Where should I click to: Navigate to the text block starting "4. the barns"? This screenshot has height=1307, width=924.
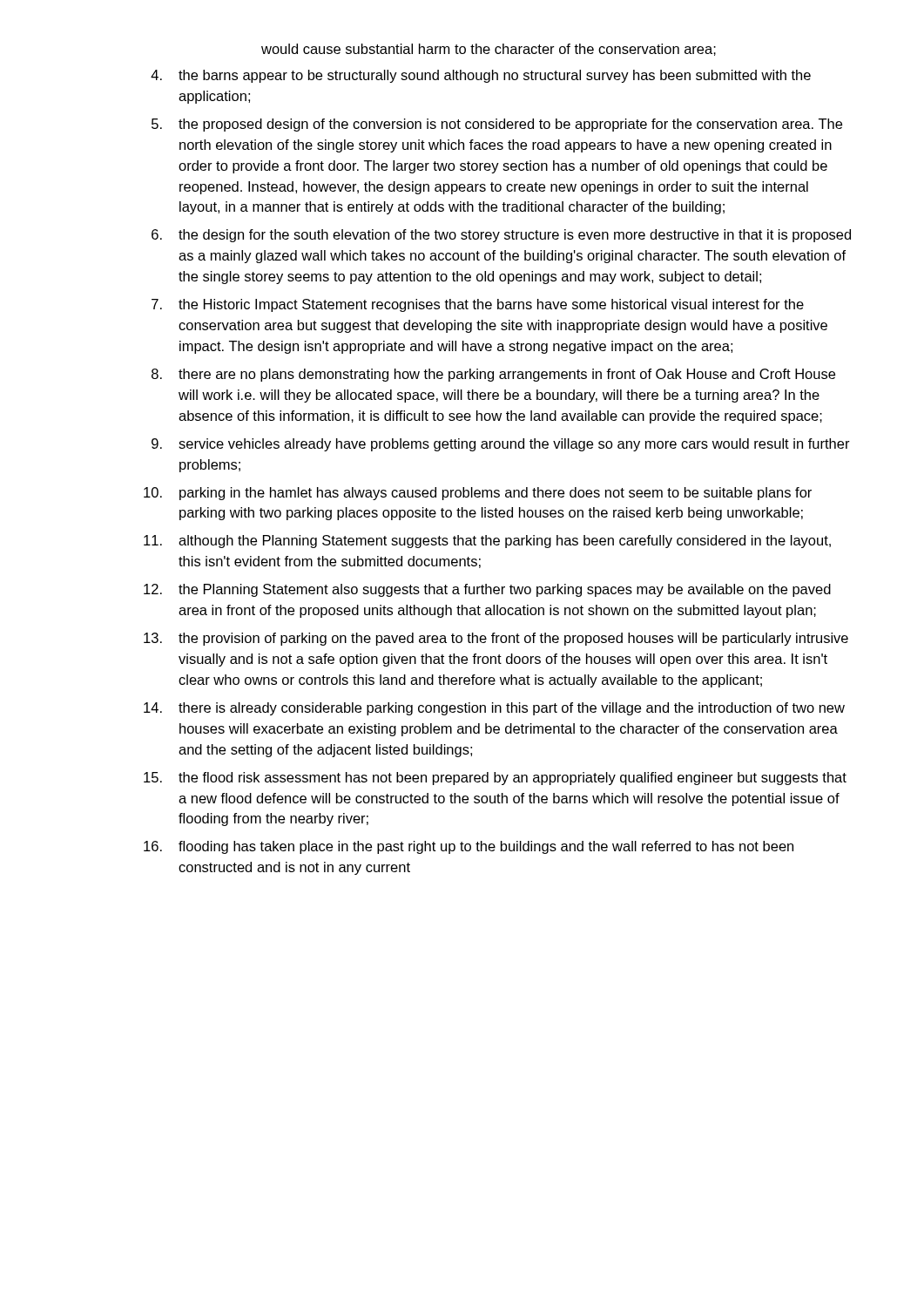click(469, 86)
